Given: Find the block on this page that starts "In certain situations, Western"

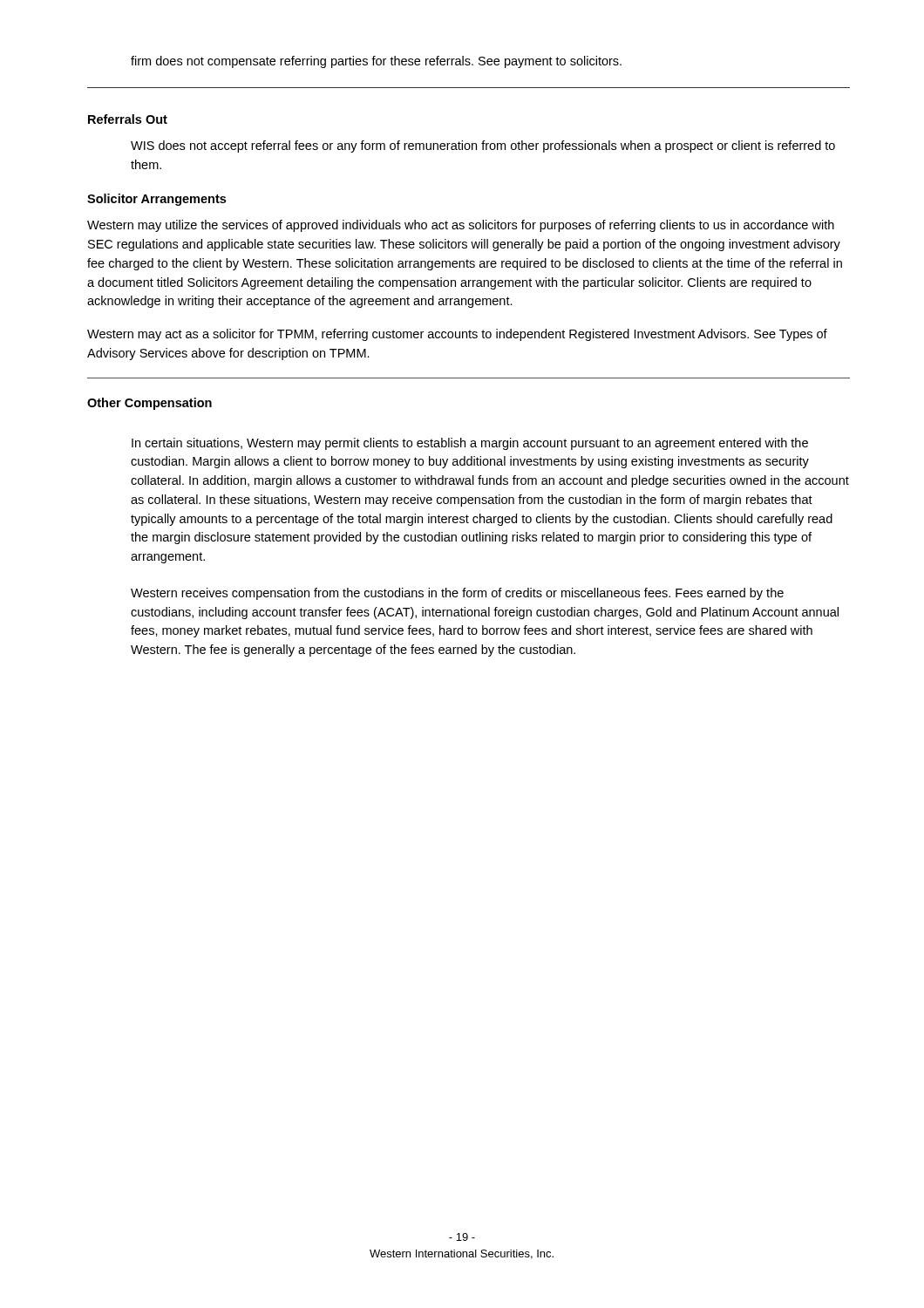Looking at the screenshot, I should (x=490, y=499).
